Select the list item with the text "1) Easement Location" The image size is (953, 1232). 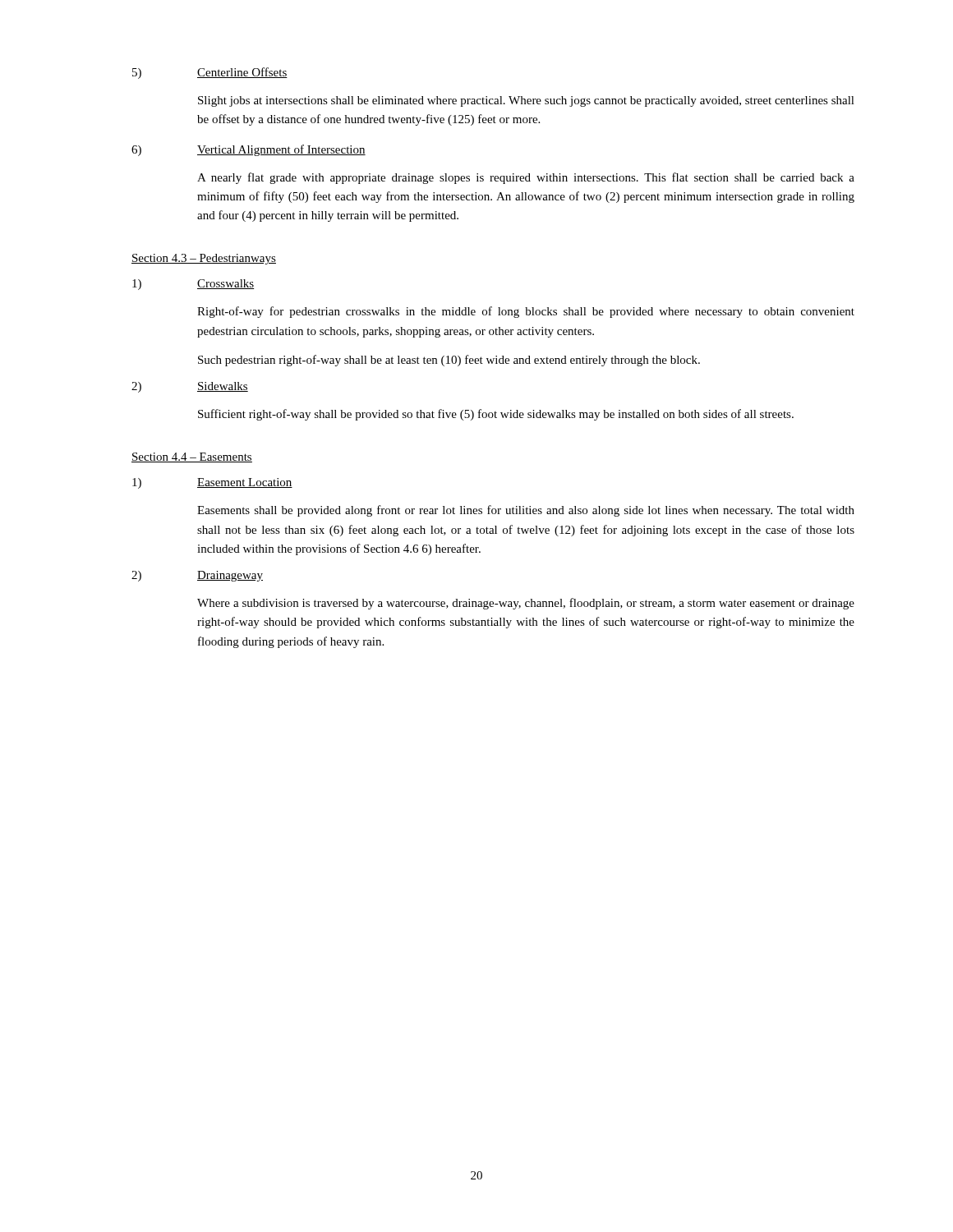(x=212, y=483)
